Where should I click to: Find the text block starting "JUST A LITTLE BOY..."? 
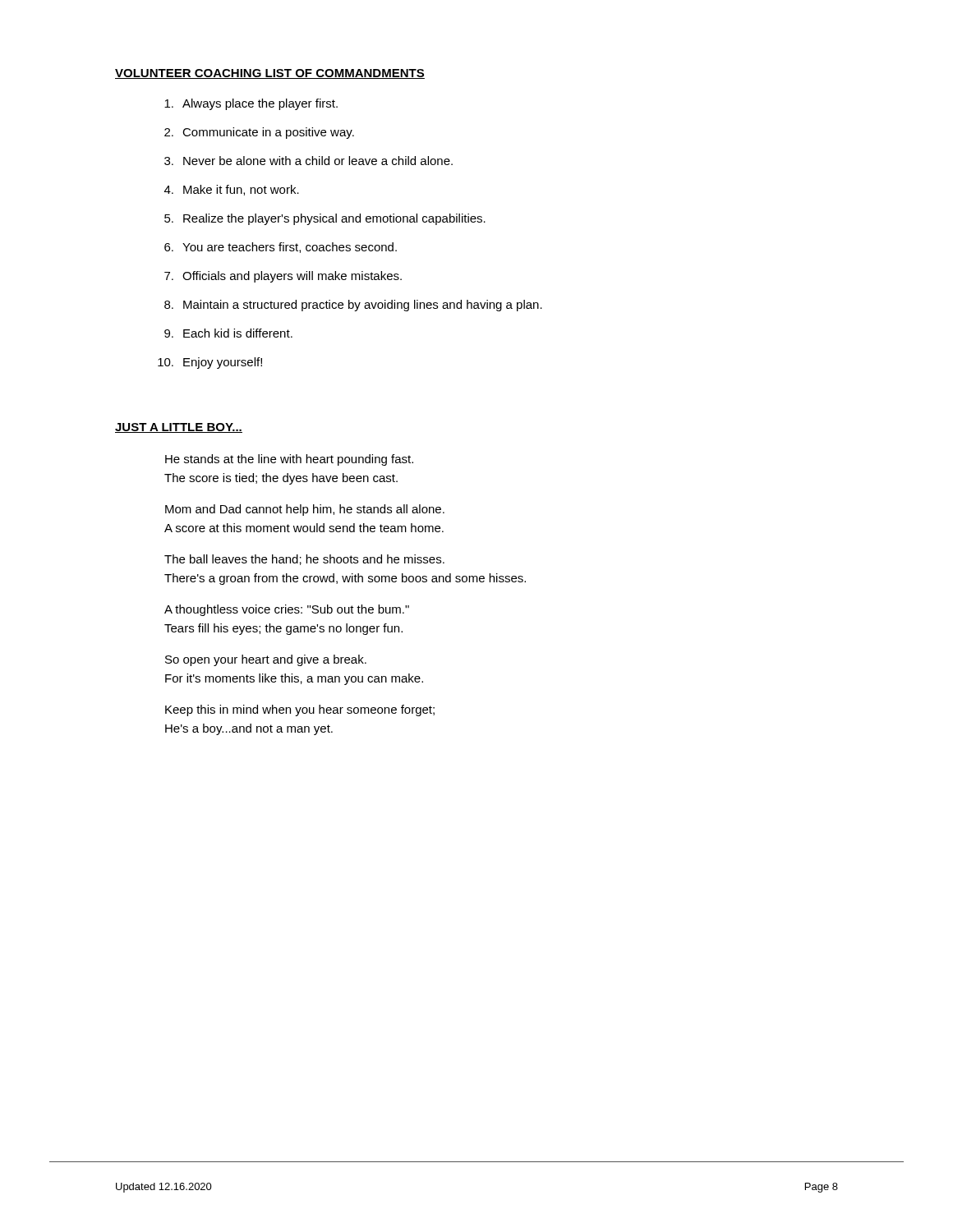pos(179,427)
